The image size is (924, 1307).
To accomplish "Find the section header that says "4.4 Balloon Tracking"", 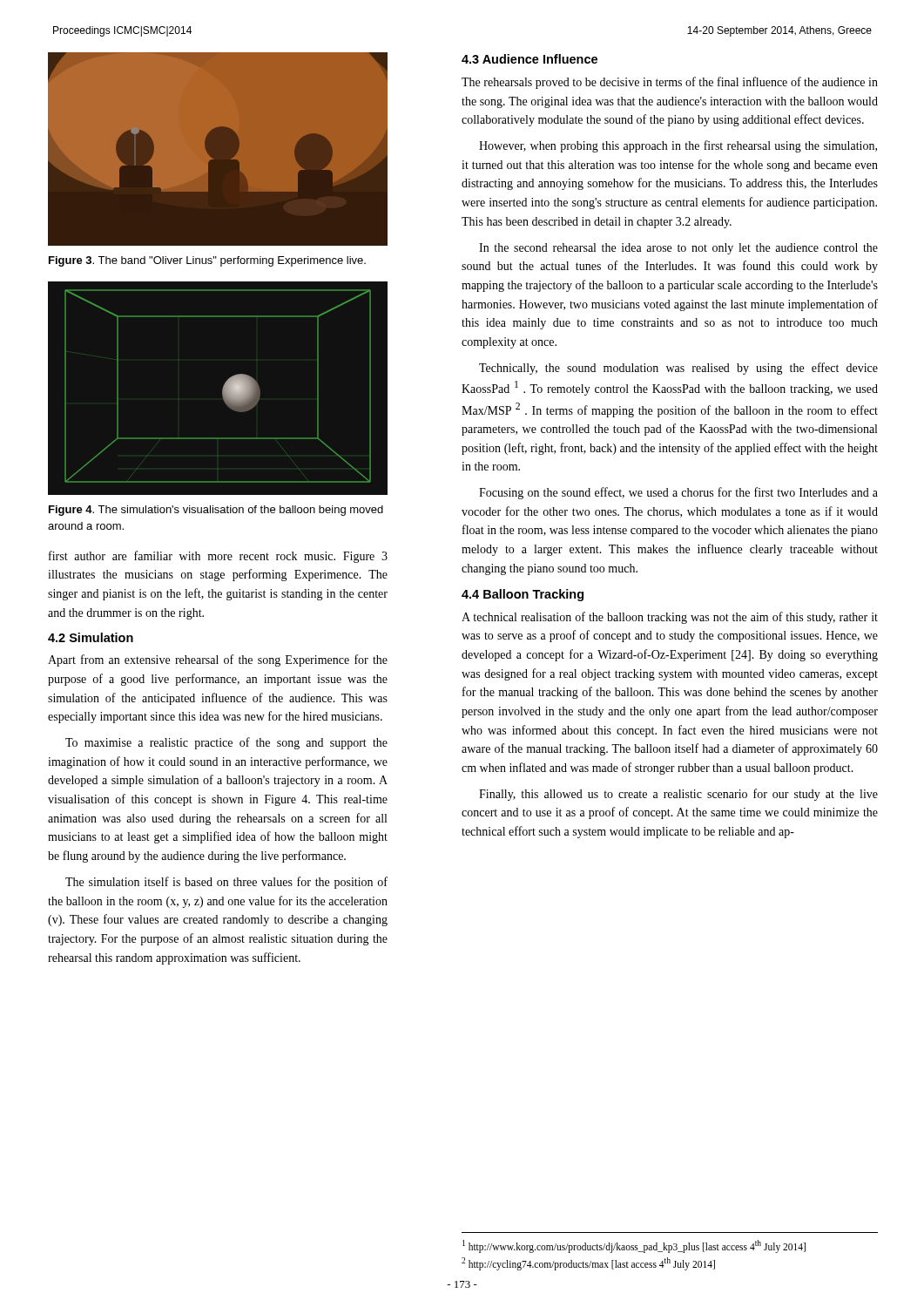I will 523,594.
